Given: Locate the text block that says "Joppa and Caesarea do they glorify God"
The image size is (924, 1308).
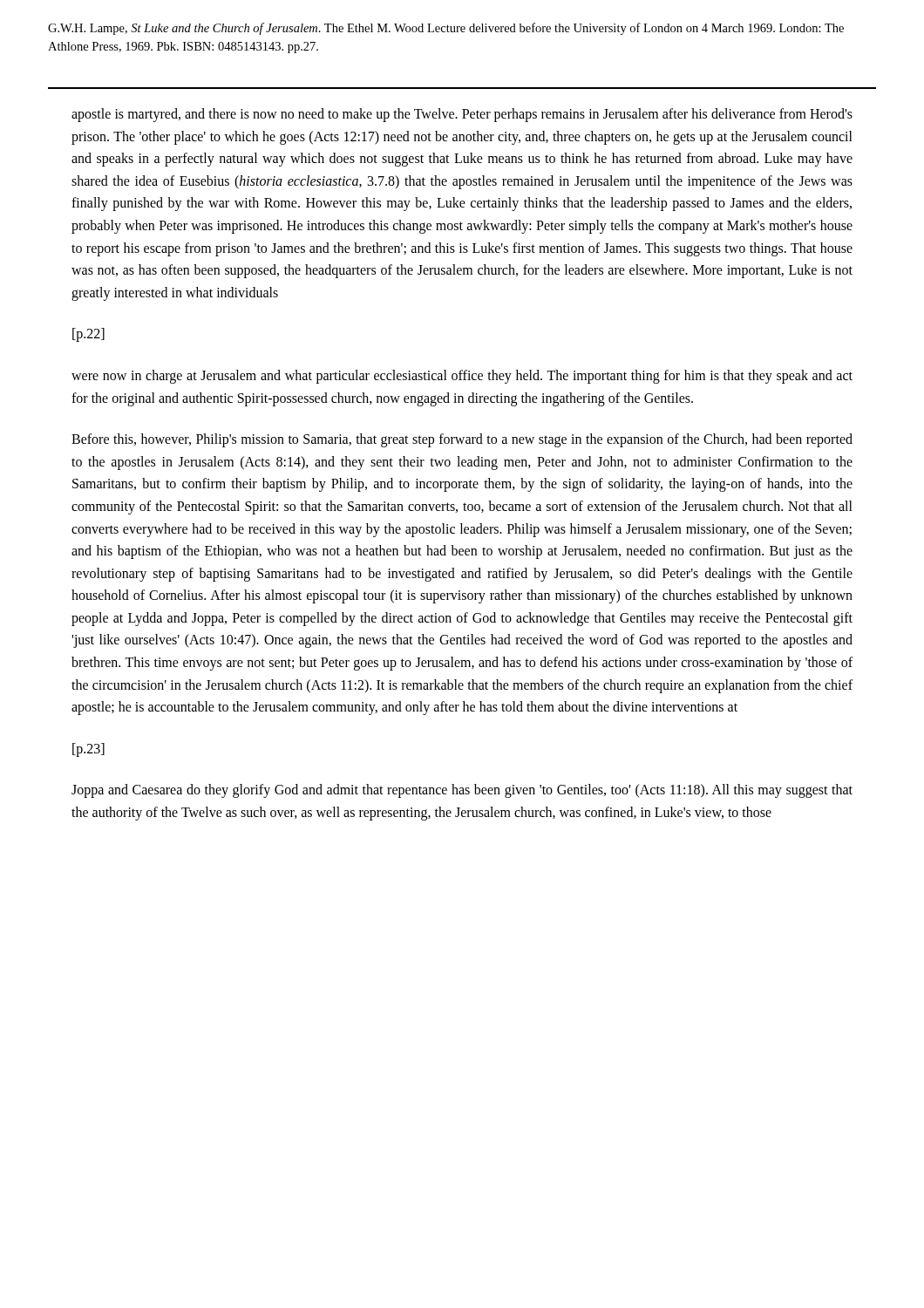Looking at the screenshot, I should click(x=462, y=801).
